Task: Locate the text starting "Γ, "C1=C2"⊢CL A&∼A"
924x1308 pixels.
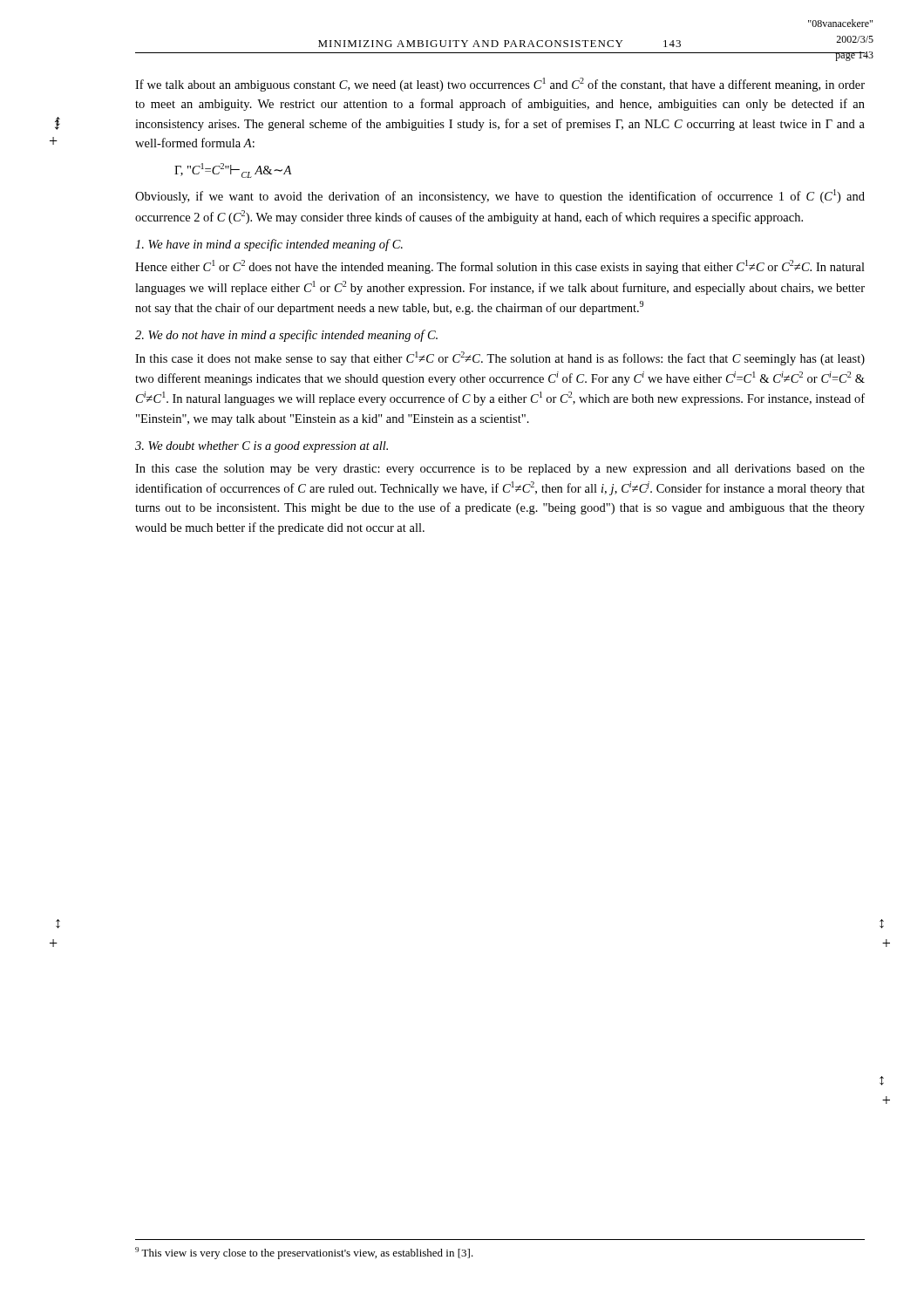Action: (x=233, y=170)
